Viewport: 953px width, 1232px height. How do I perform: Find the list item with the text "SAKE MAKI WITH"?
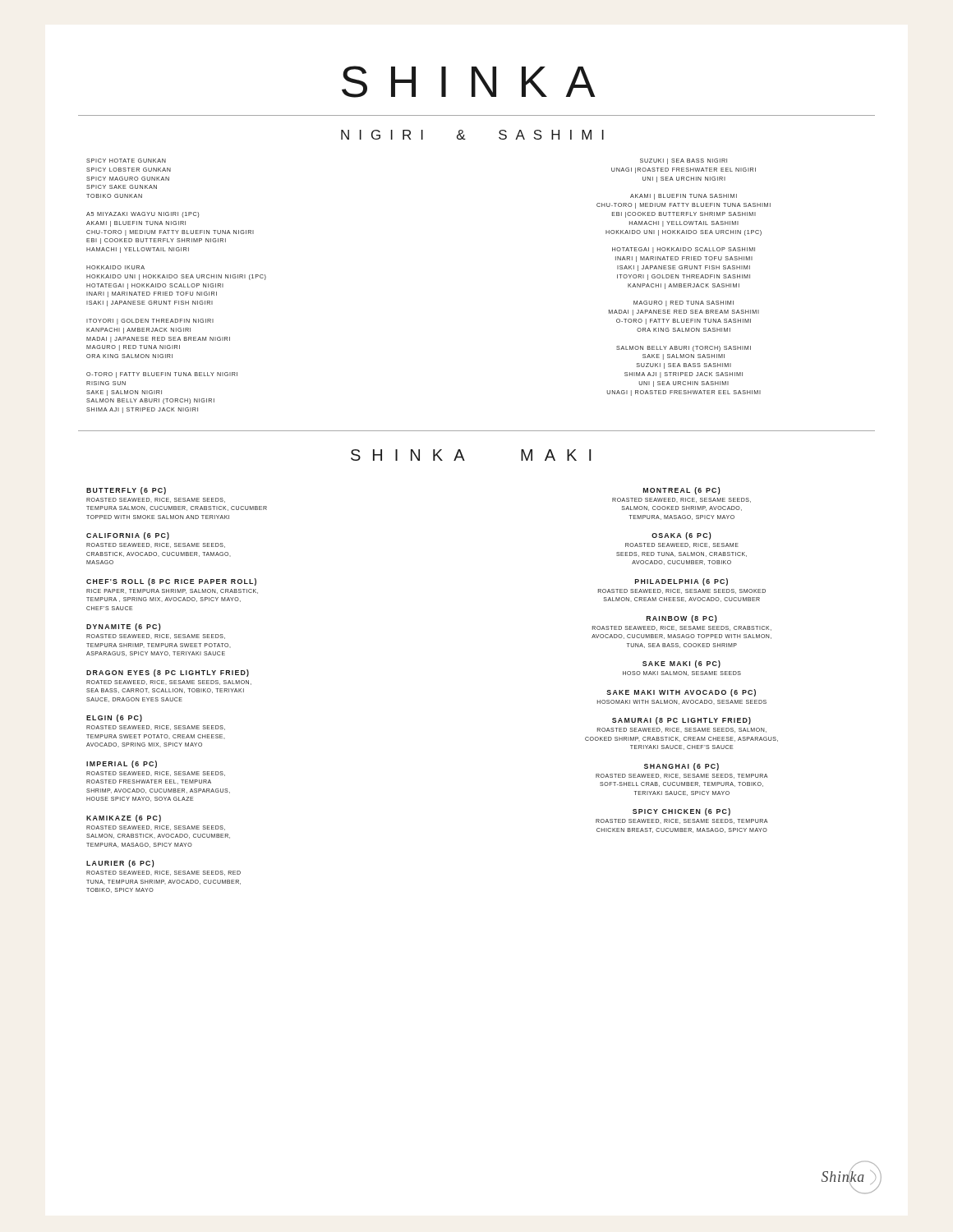682,697
